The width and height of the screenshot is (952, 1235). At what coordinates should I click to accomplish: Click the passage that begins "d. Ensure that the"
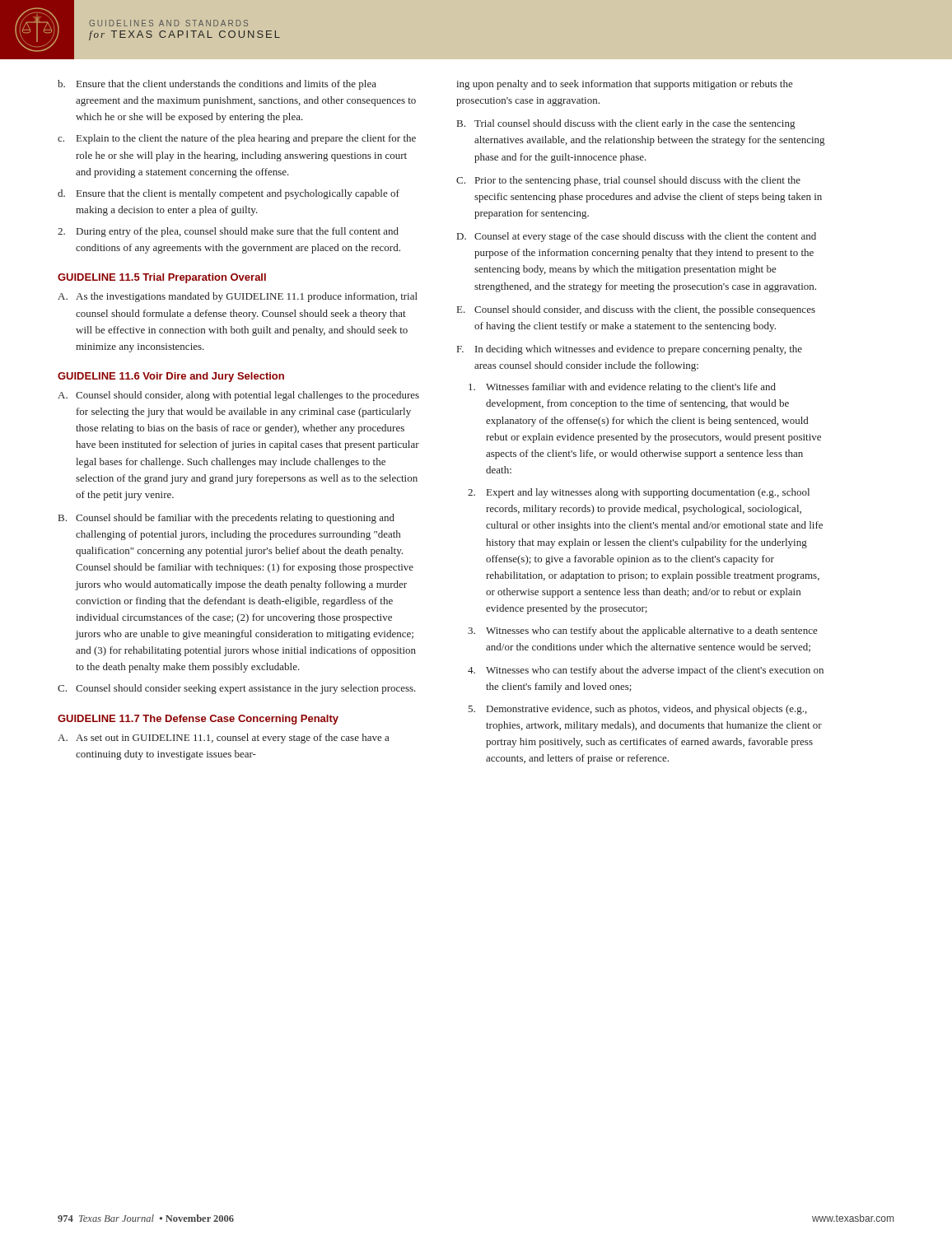tap(239, 202)
